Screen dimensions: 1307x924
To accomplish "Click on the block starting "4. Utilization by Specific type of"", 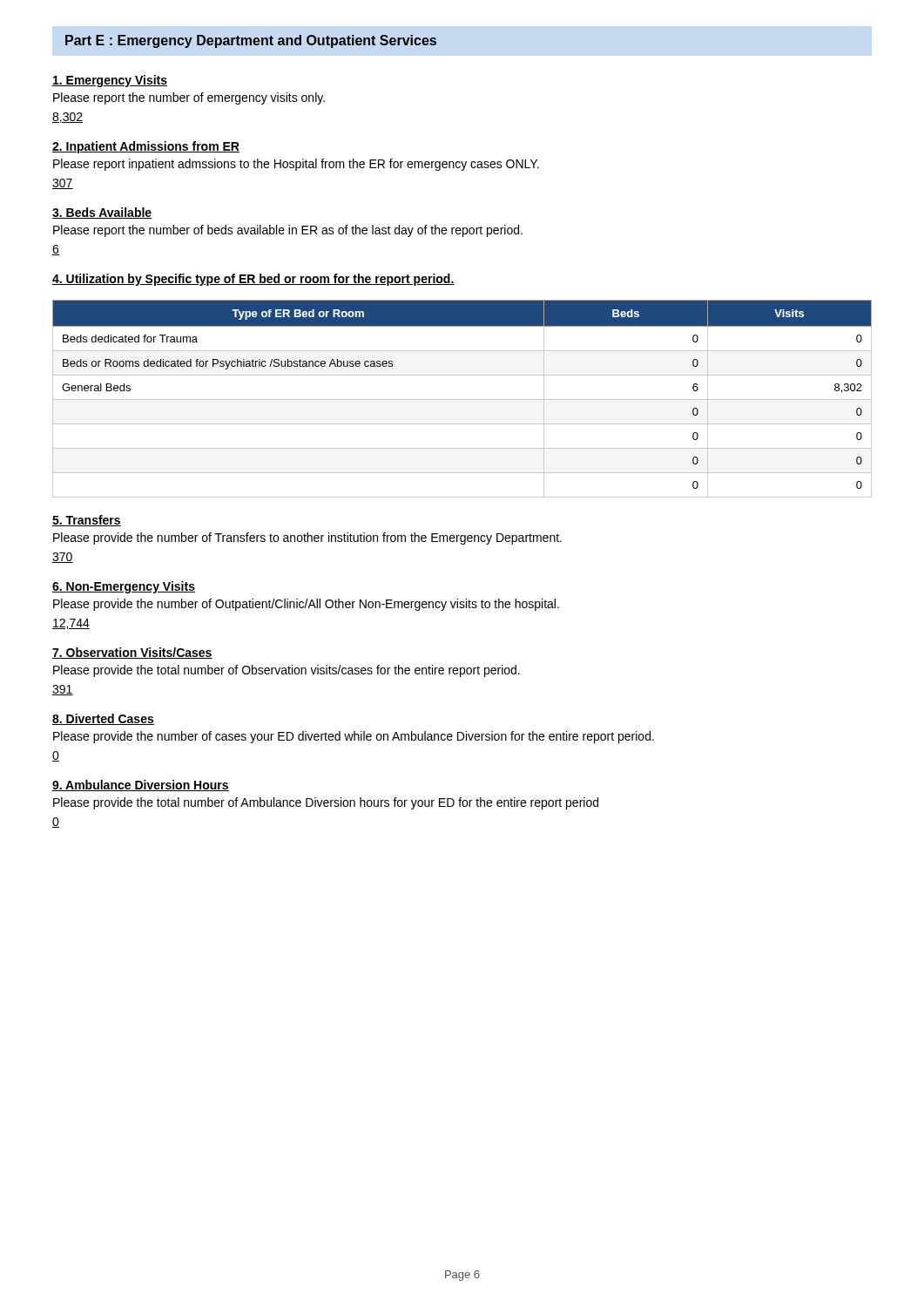I will [x=253, y=279].
